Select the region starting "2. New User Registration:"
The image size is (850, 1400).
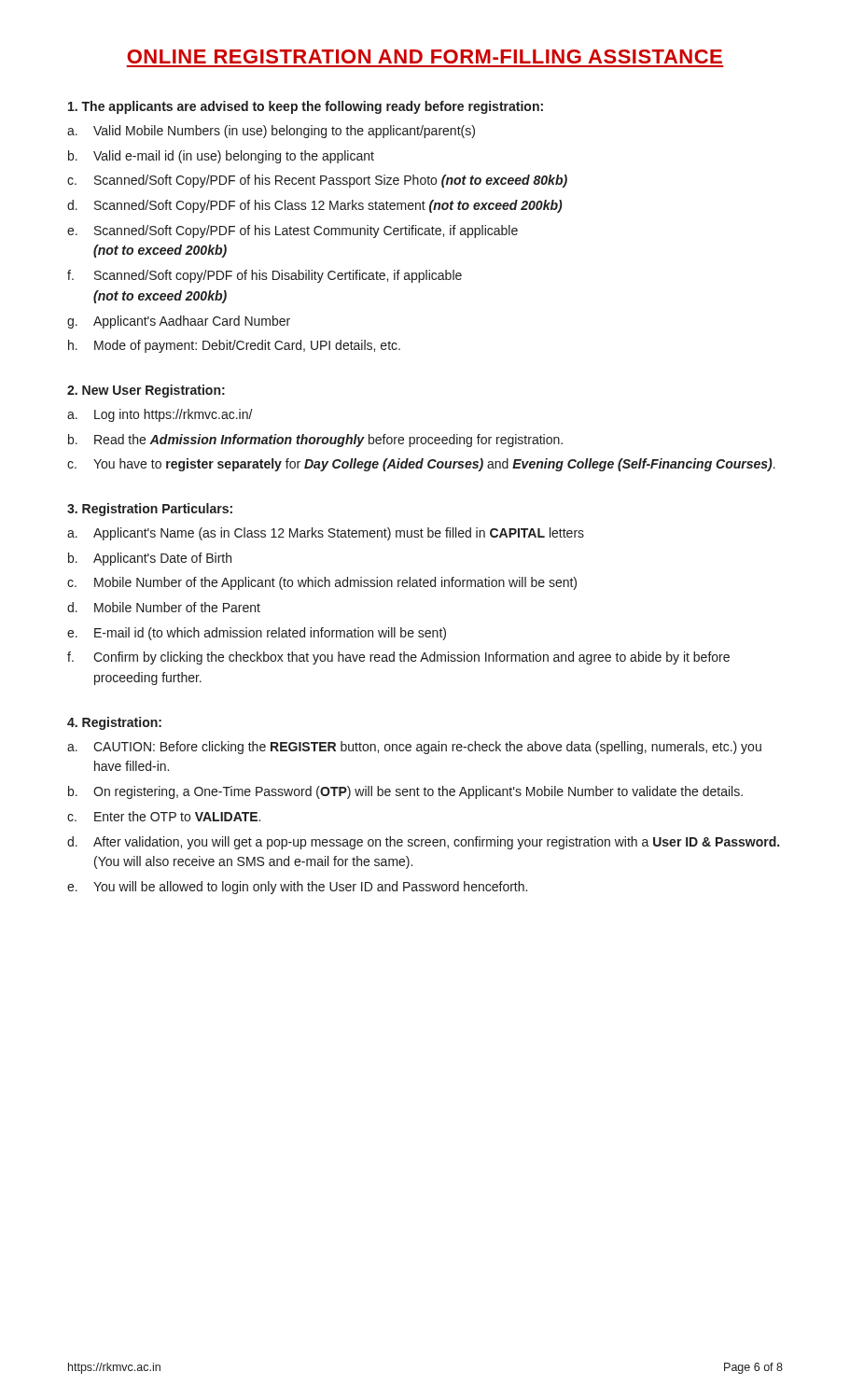146,390
